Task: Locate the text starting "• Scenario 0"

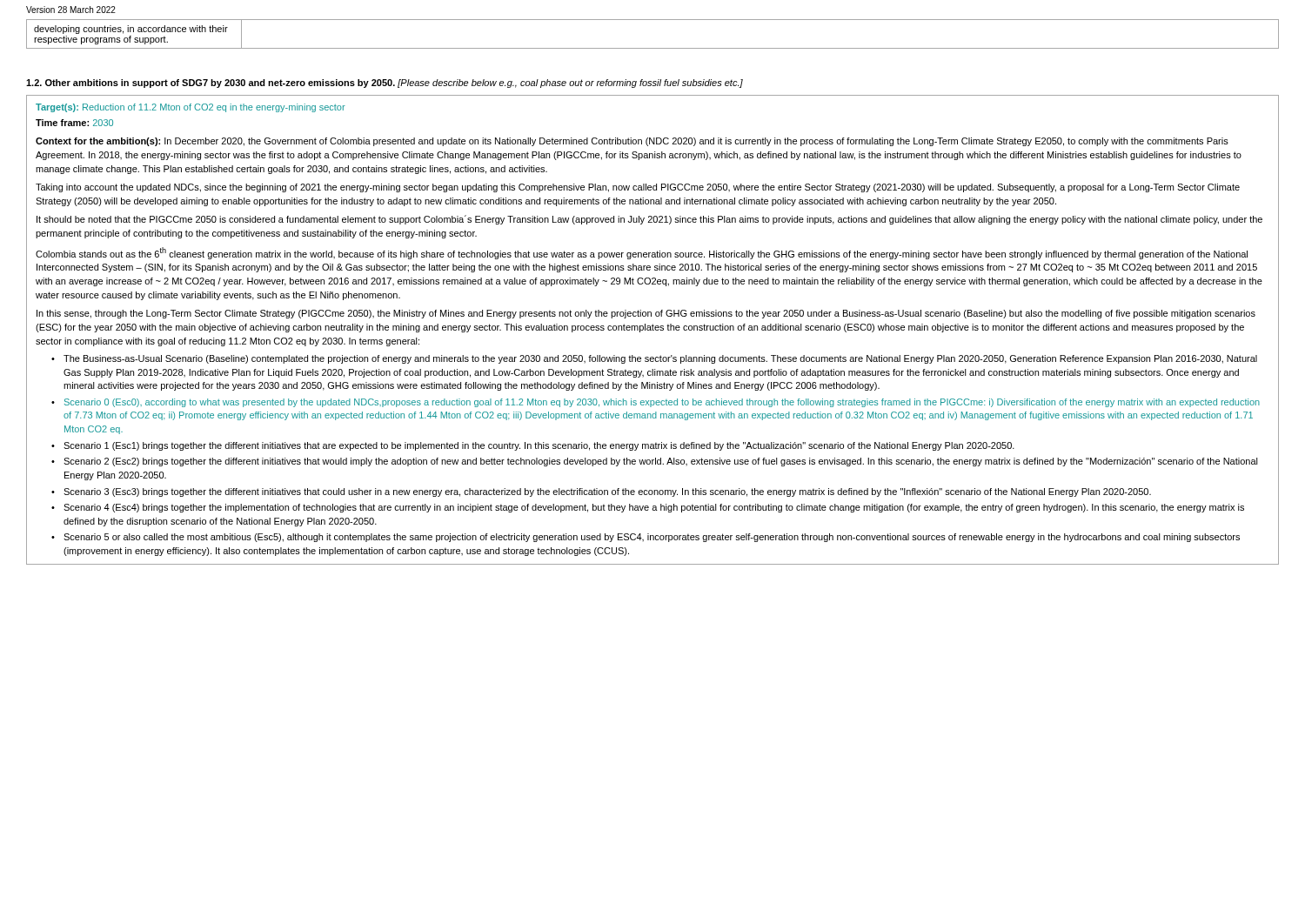Action: click(660, 416)
